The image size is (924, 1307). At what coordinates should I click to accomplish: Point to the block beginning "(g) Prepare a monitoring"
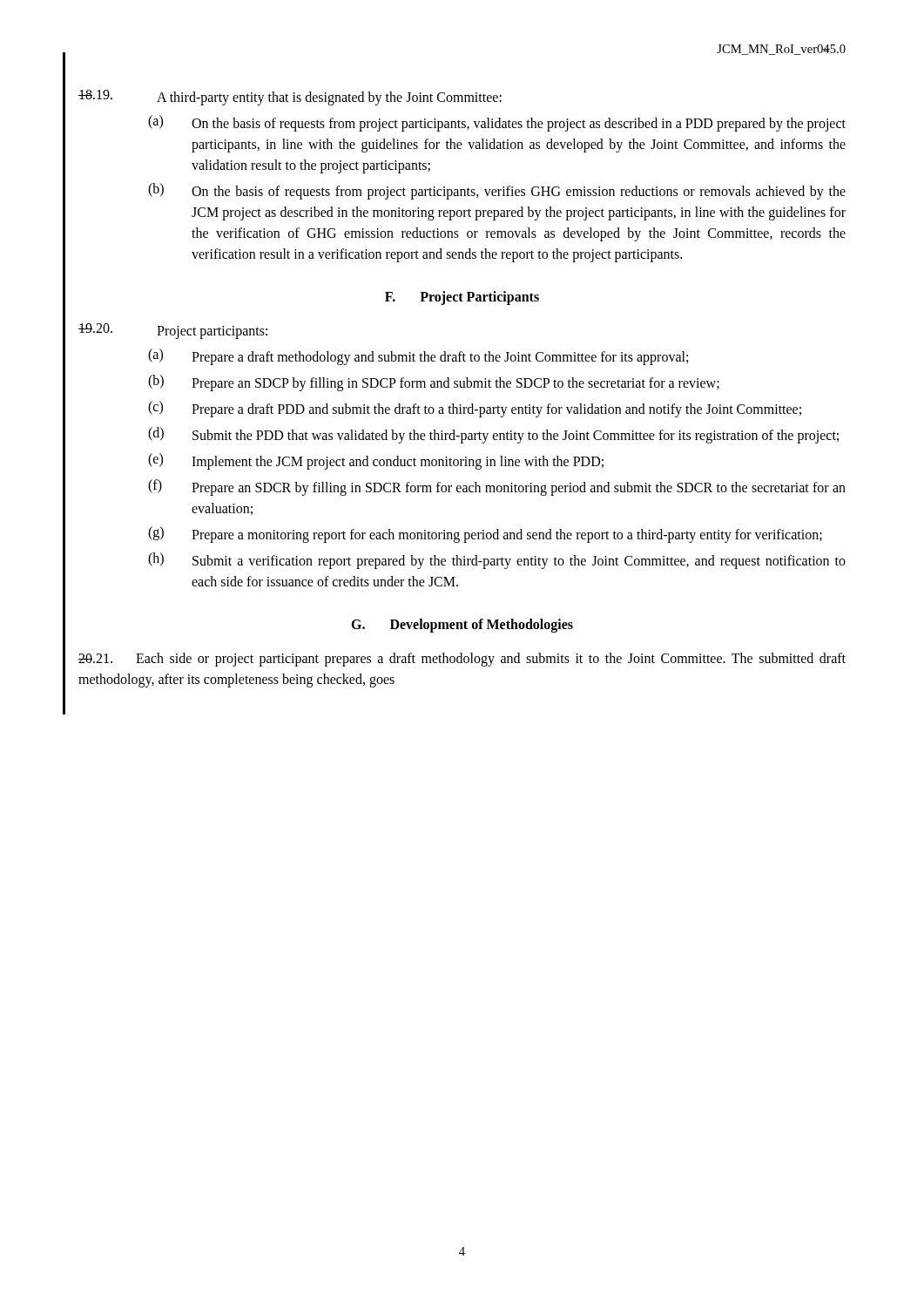click(x=497, y=535)
